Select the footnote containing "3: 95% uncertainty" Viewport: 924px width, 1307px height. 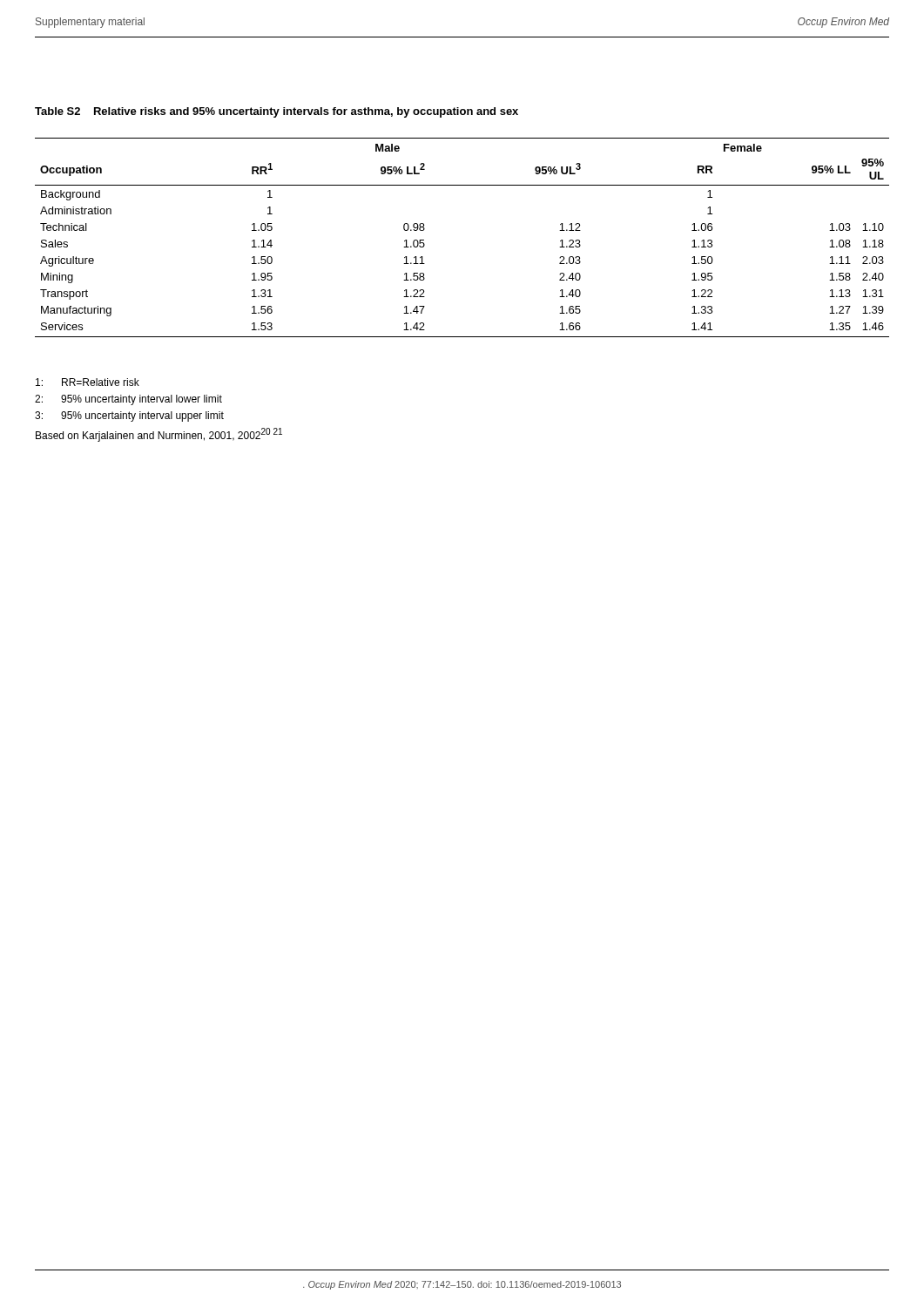tap(129, 416)
